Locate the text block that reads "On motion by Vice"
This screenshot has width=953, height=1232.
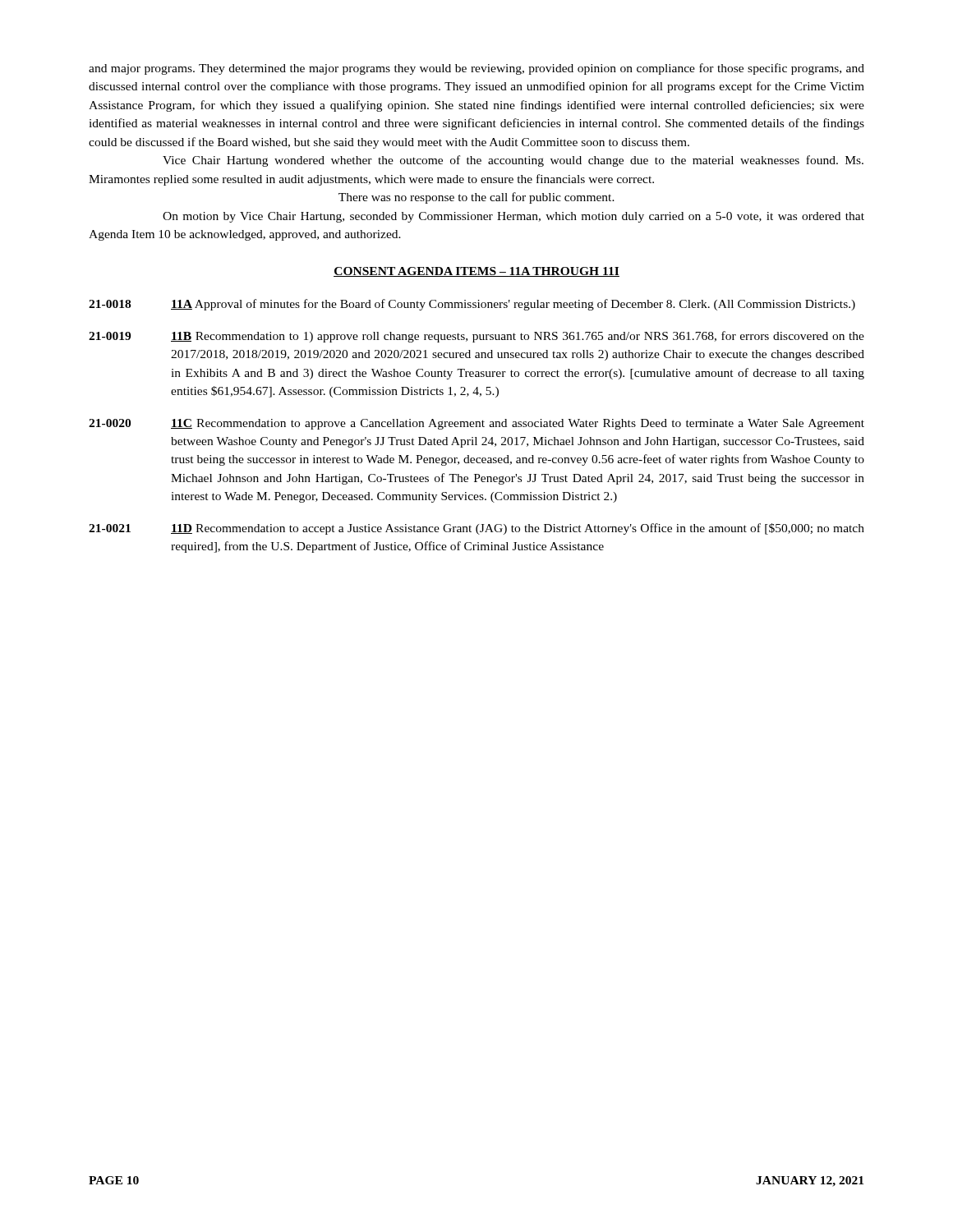(x=476, y=225)
